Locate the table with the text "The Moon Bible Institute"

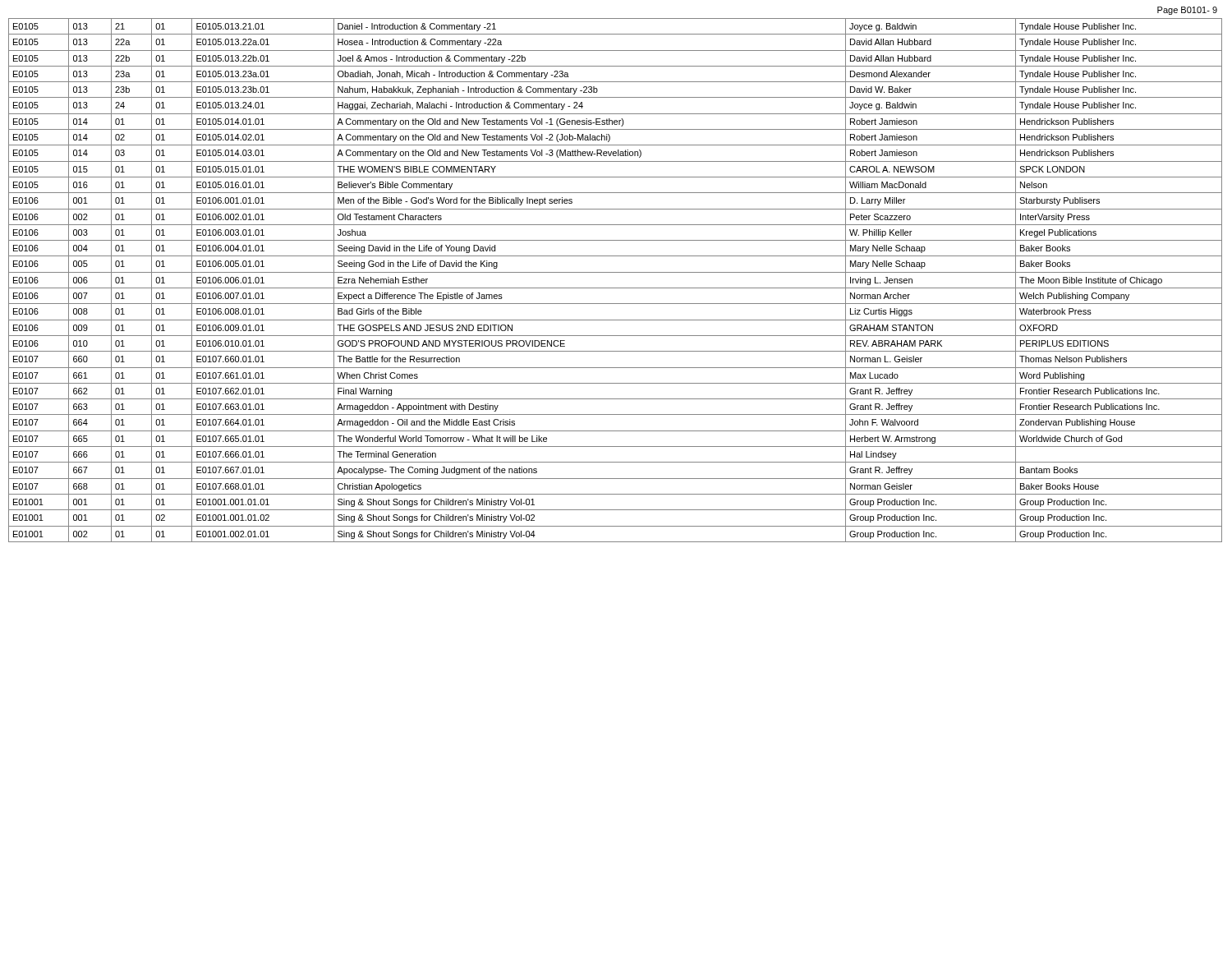(x=616, y=280)
